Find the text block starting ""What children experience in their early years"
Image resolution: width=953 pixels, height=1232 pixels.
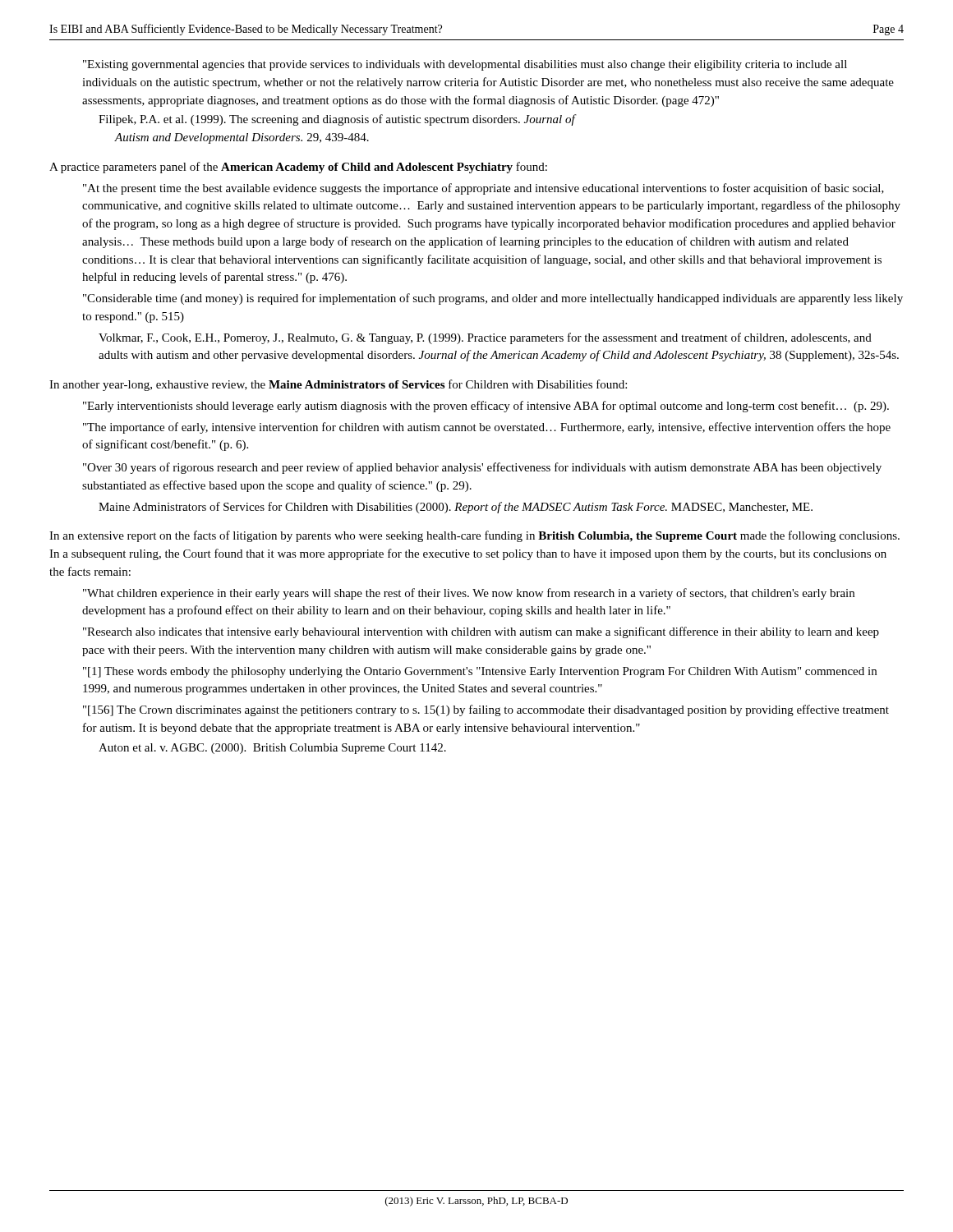pos(493,602)
